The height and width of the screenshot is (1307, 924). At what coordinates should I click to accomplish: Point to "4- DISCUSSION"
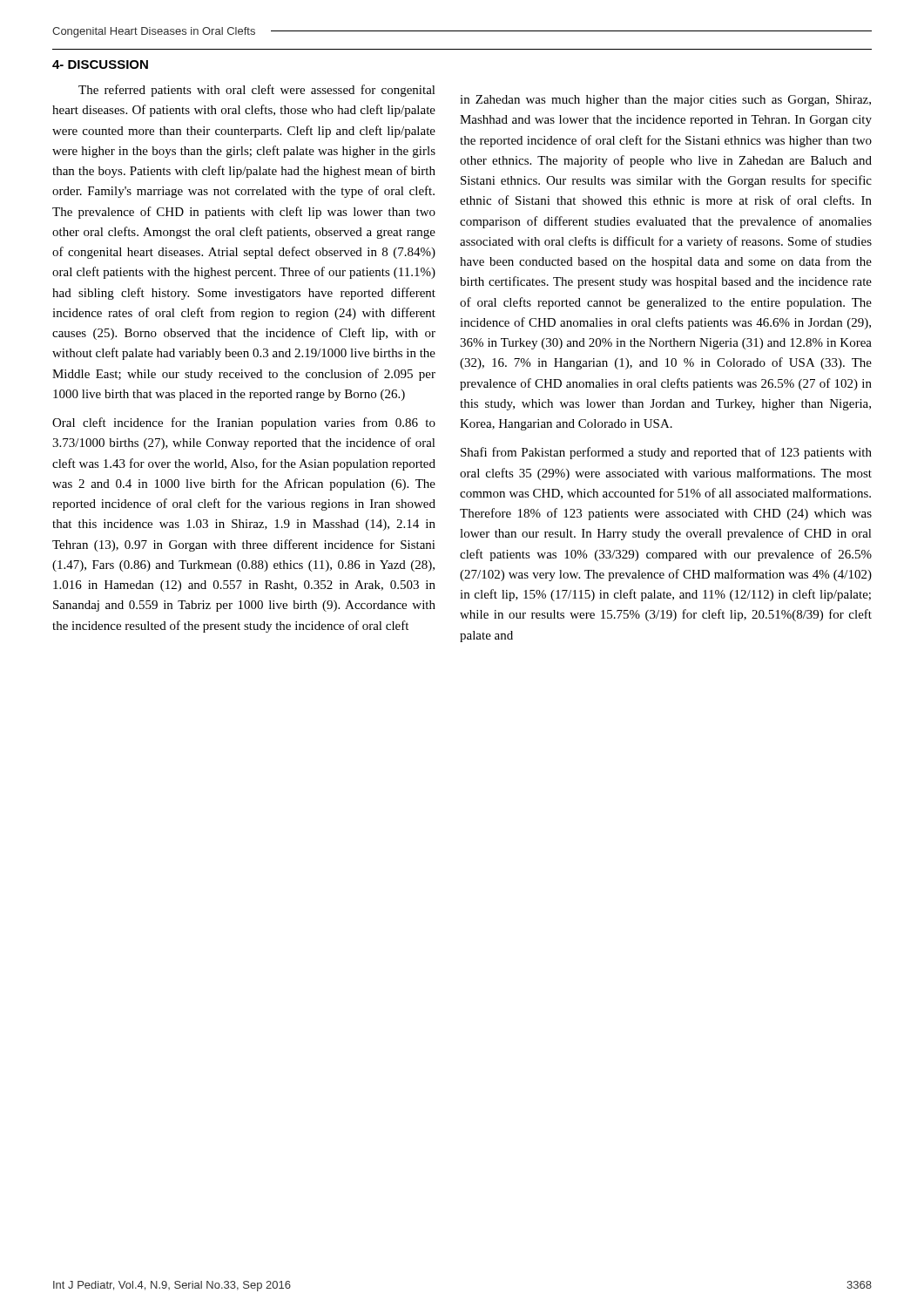coord(101,64)
